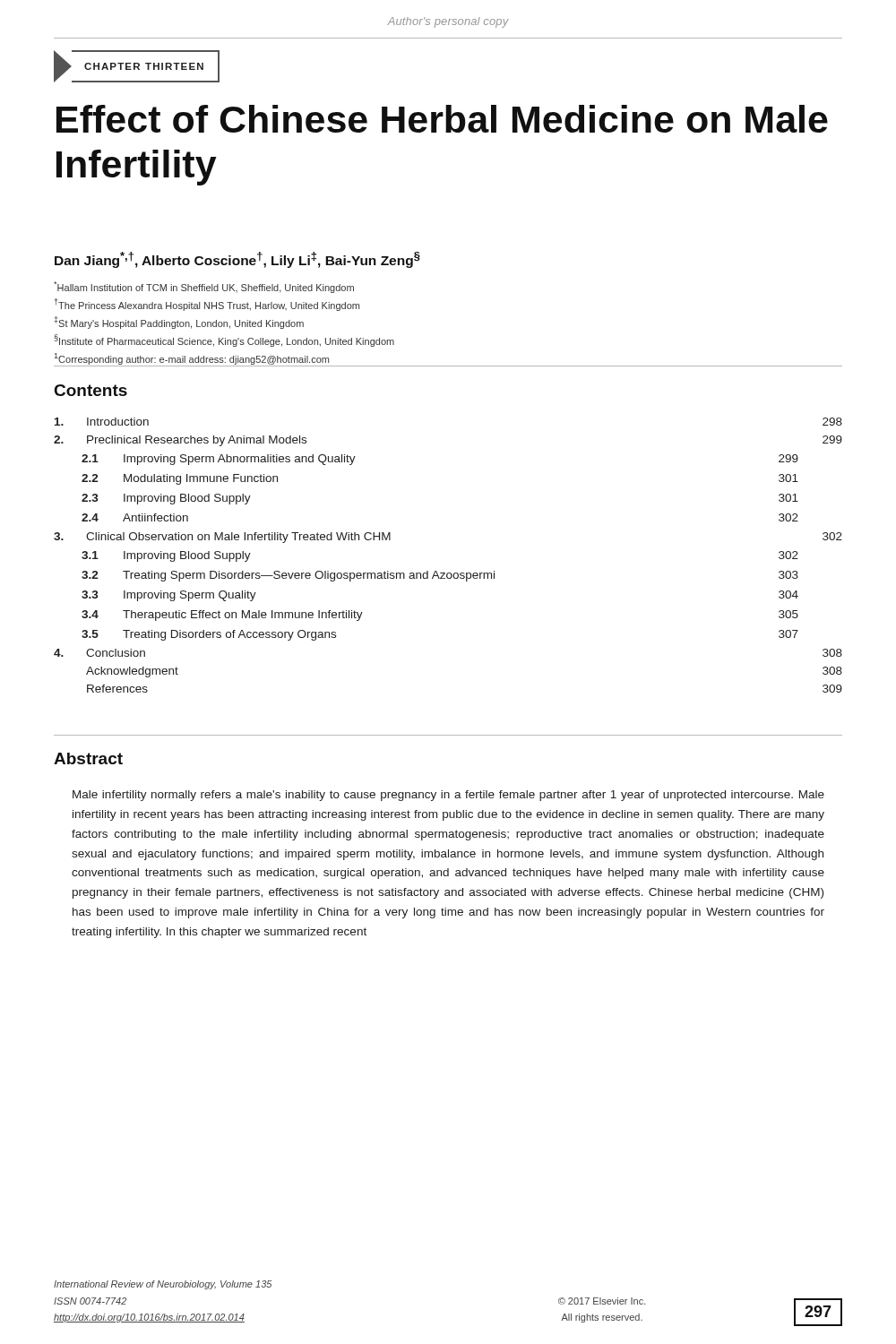Where is the title that starts "Effect of Chinese Herbal"?
Viewport: 896px width, 1344px height.
(448, 142)
